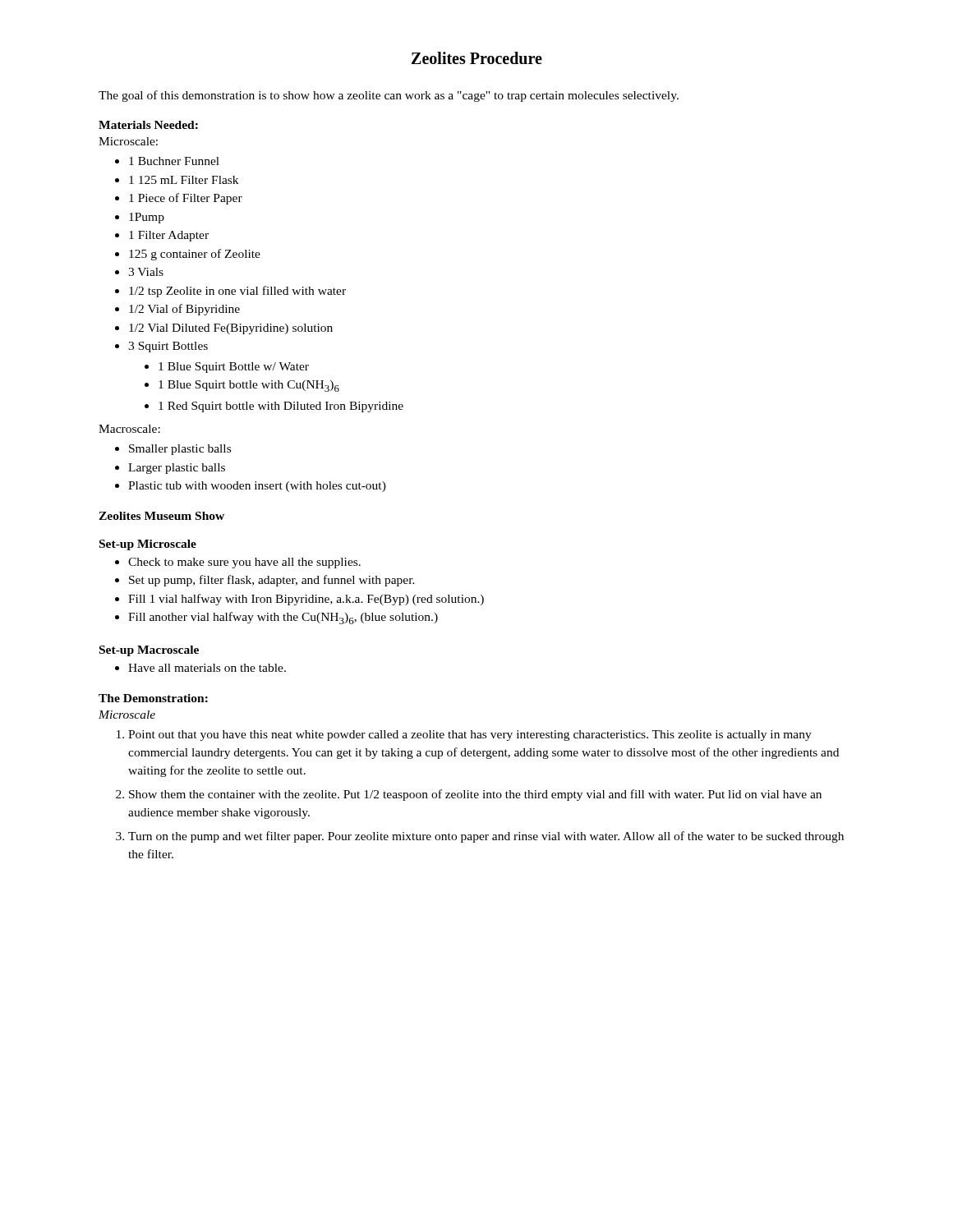Point to the block beginning "1 Red Squirt bottle"
The width and height of the screenshot is (953, 1232).
(x=281, y=407)
